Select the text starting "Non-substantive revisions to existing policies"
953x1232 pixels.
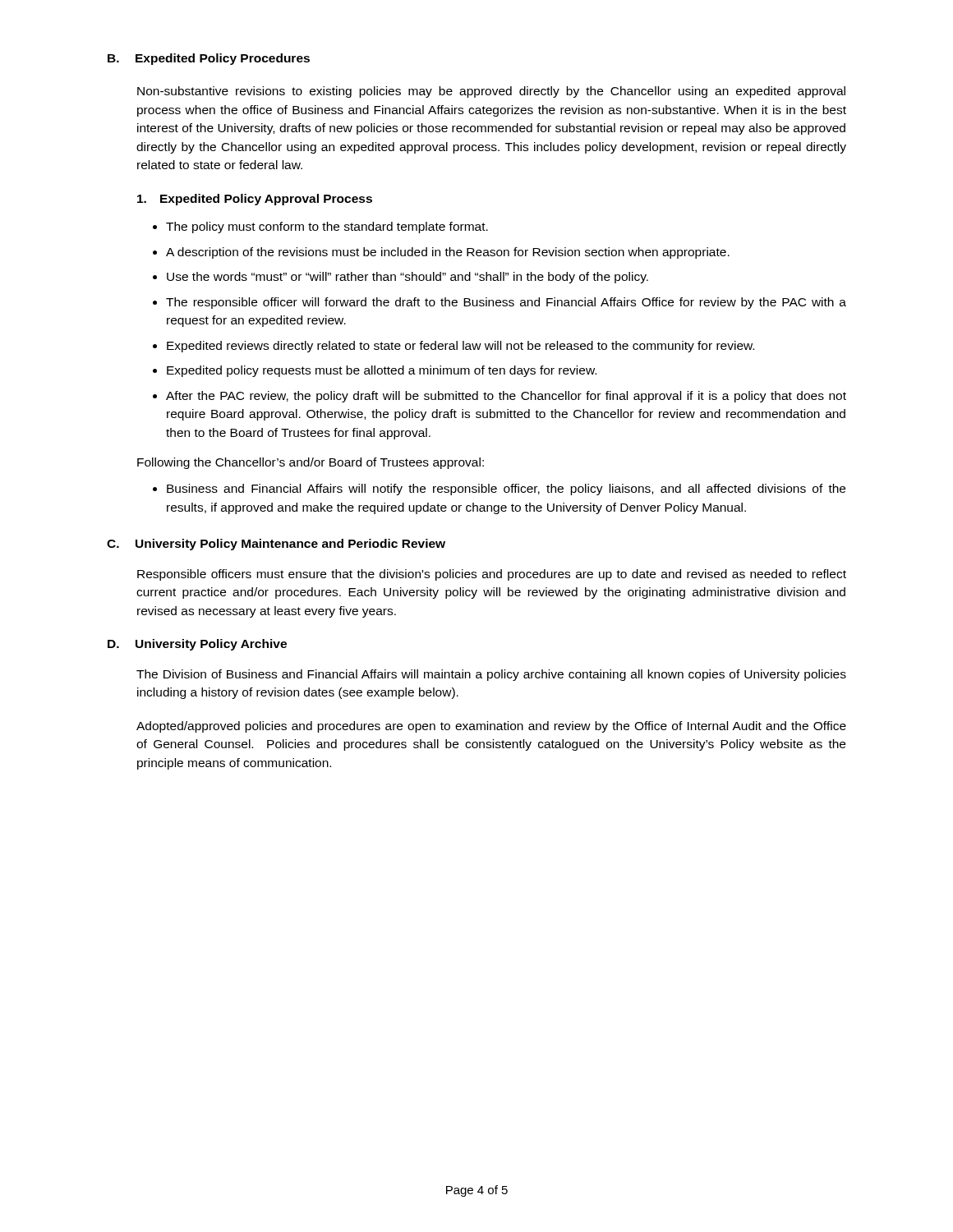point(491,128)
